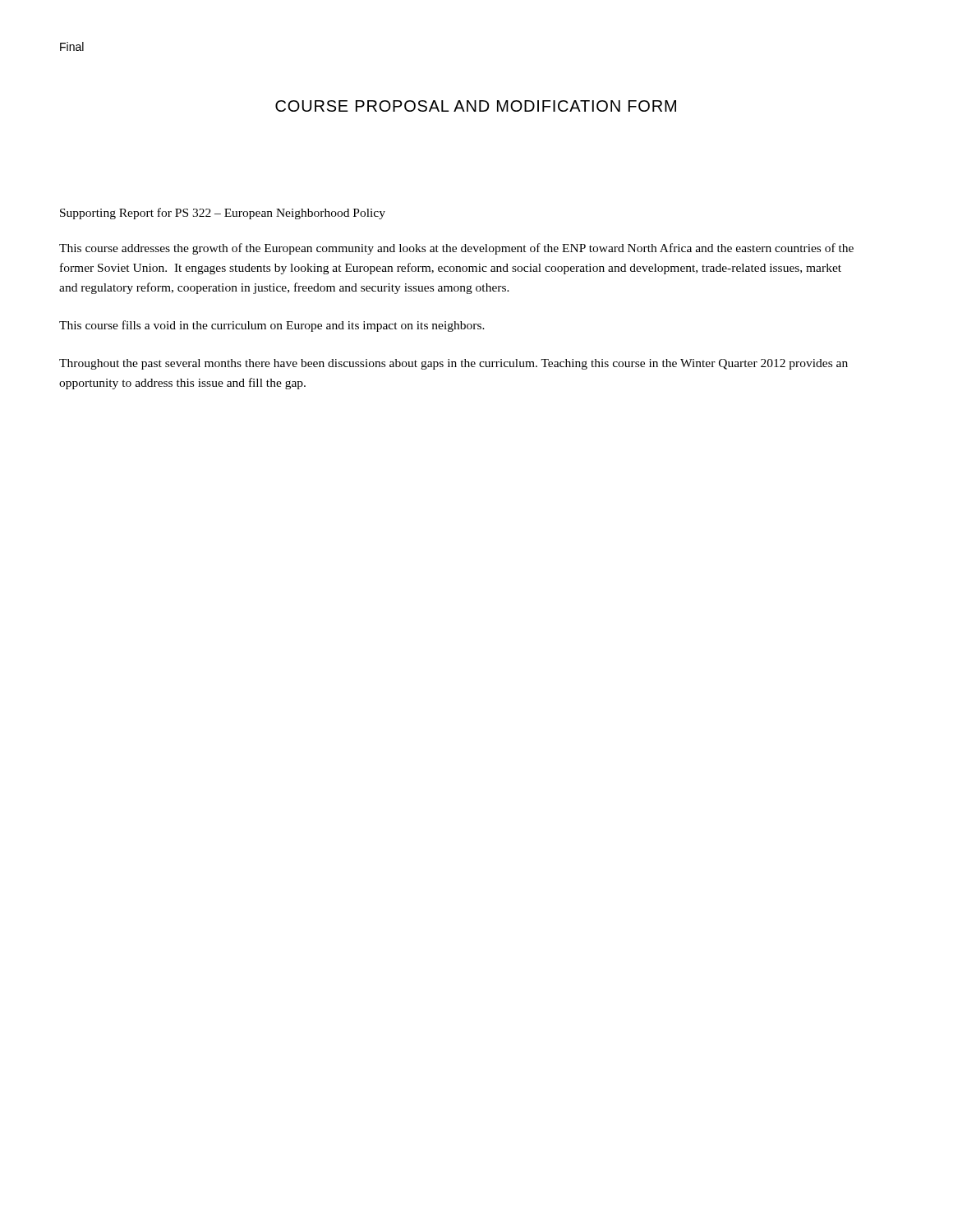Click the passage that begins "Throughout the past several months there"
The image size is (953, 1232).
(x=454, y=373)
